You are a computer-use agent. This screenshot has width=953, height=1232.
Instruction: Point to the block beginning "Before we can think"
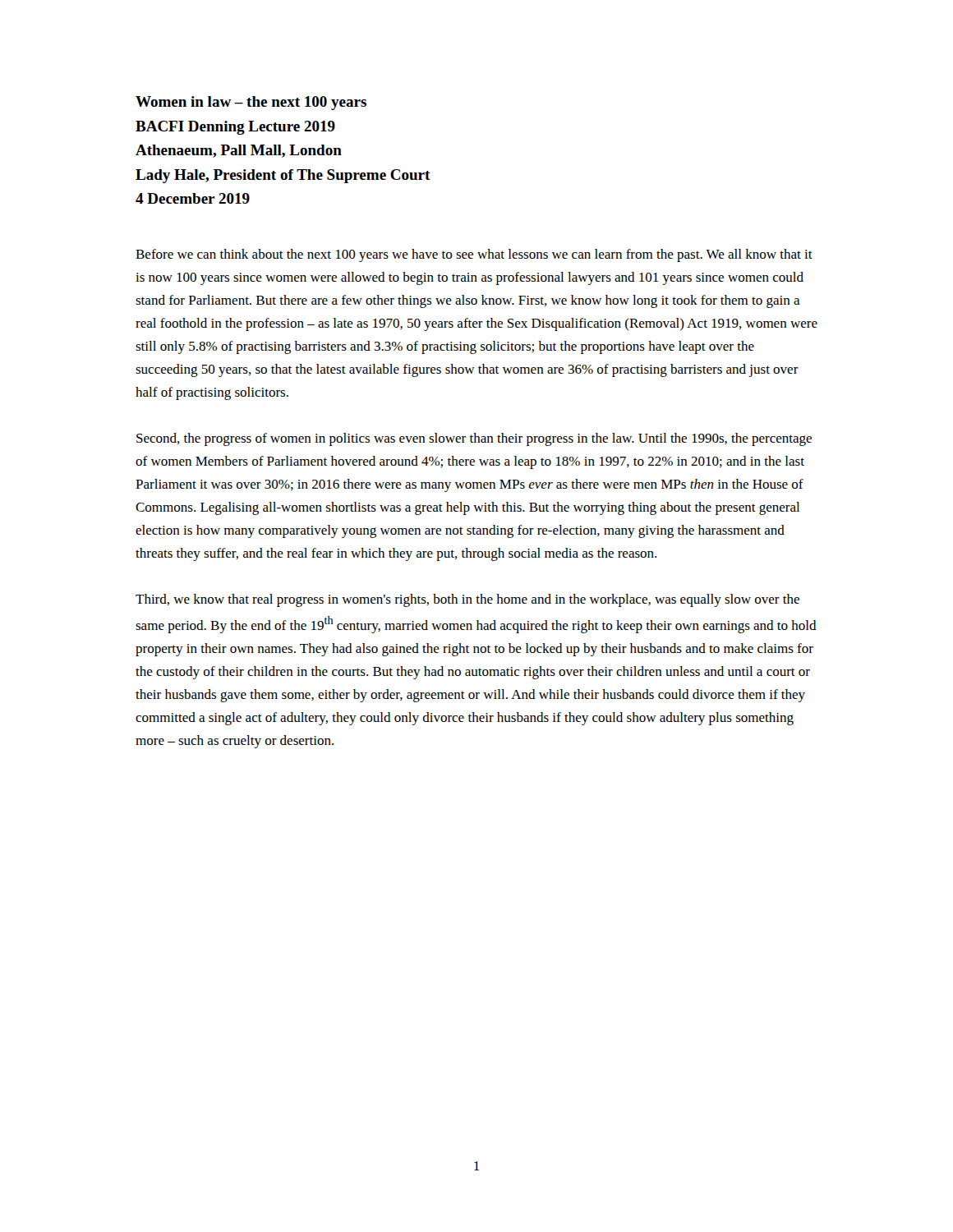click(476, 323)
